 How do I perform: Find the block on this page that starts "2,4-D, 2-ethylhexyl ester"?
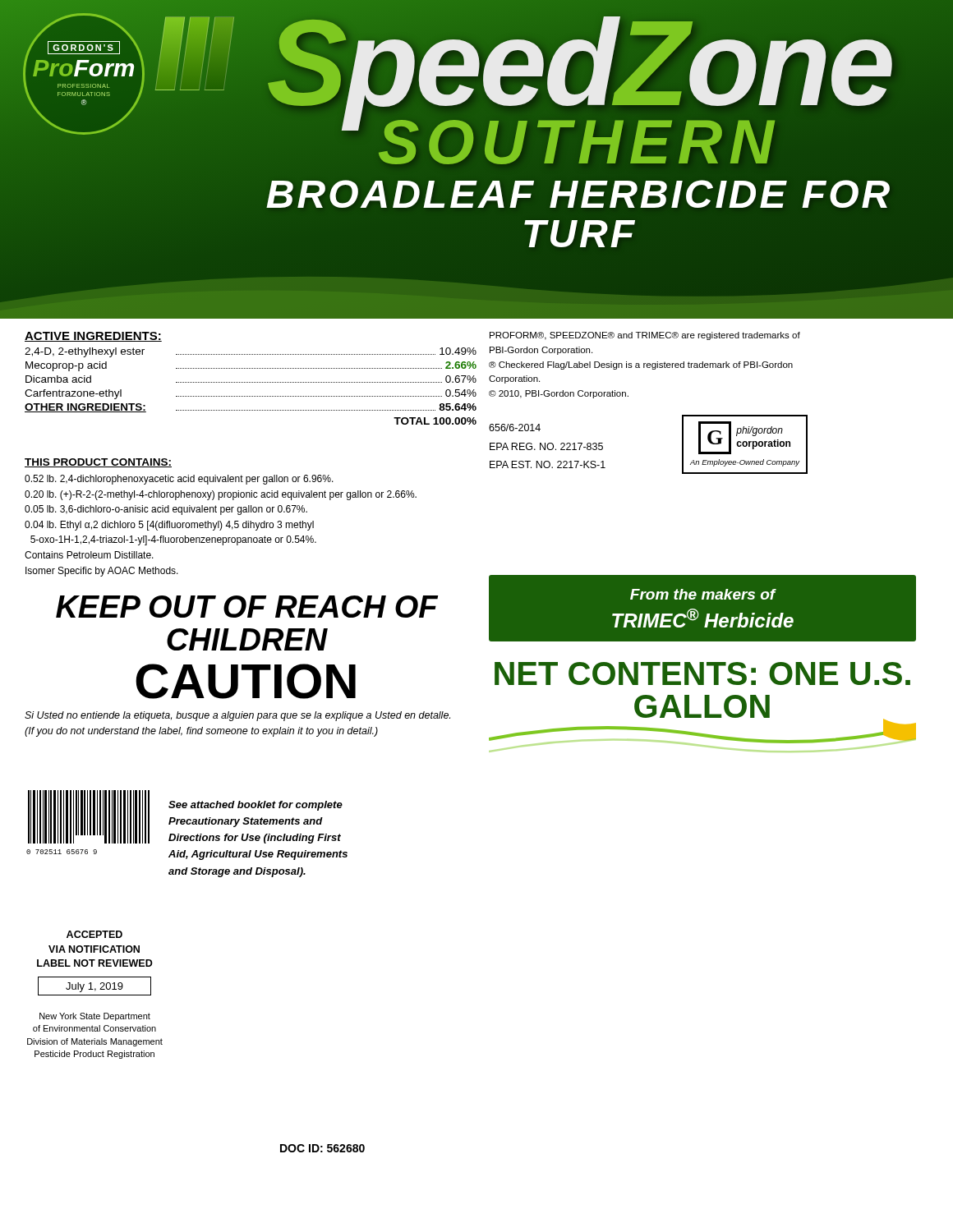pyautogui.click(x=251, y=386)
